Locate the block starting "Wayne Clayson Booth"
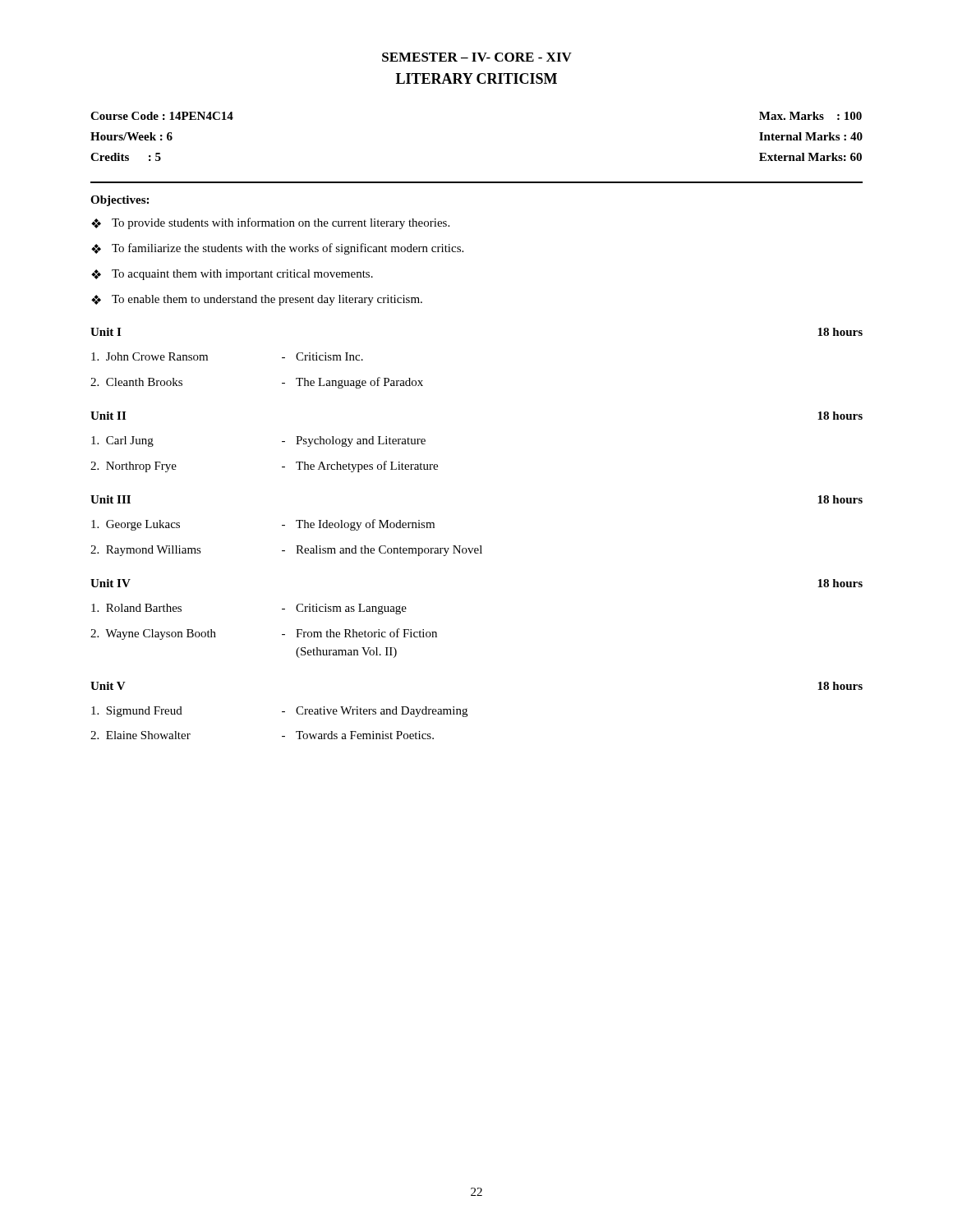This screenshot has height=1232, width=953. 152,634
